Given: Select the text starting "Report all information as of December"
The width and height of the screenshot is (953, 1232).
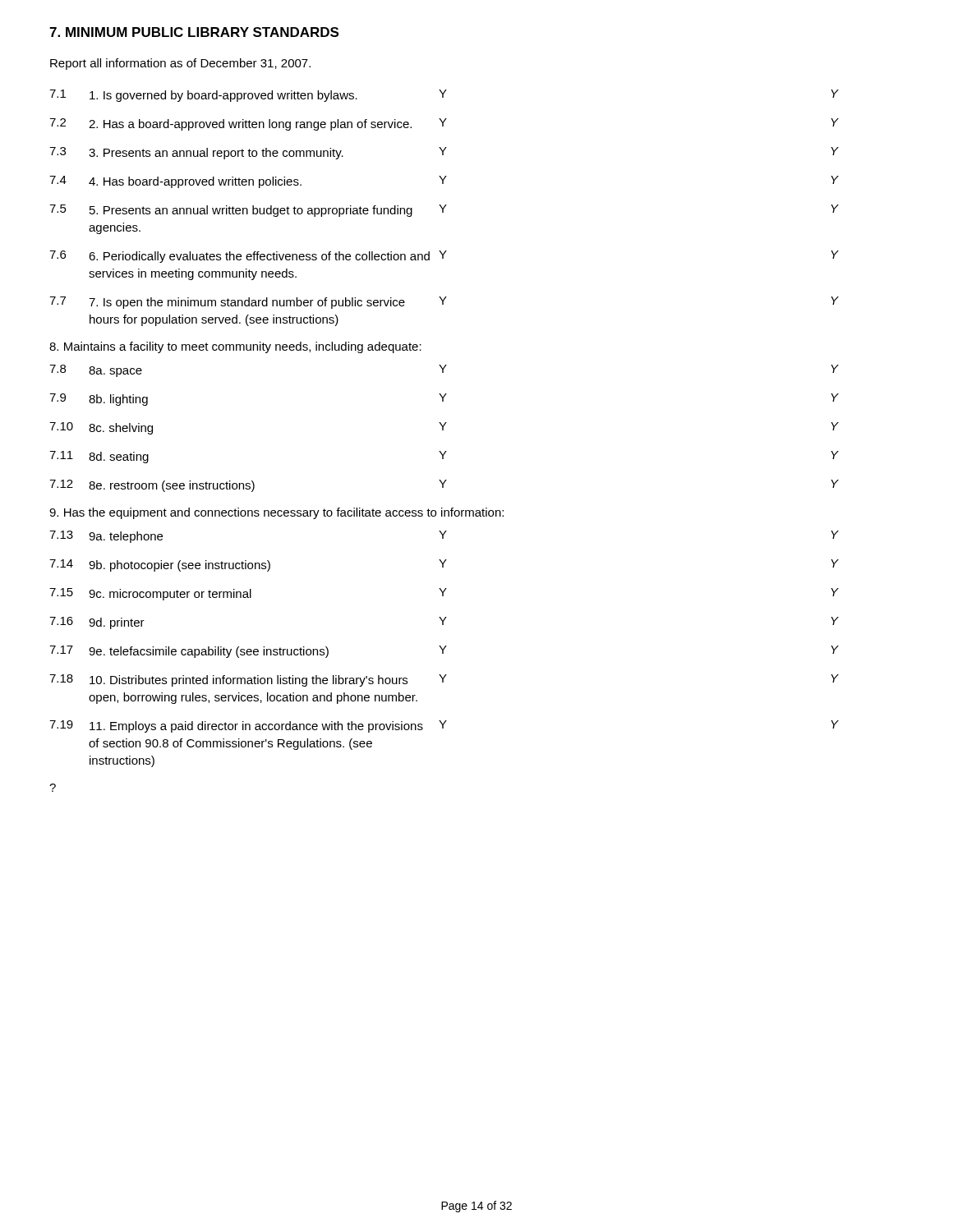Looking at the screenshot, I should [x=180, y=63].
